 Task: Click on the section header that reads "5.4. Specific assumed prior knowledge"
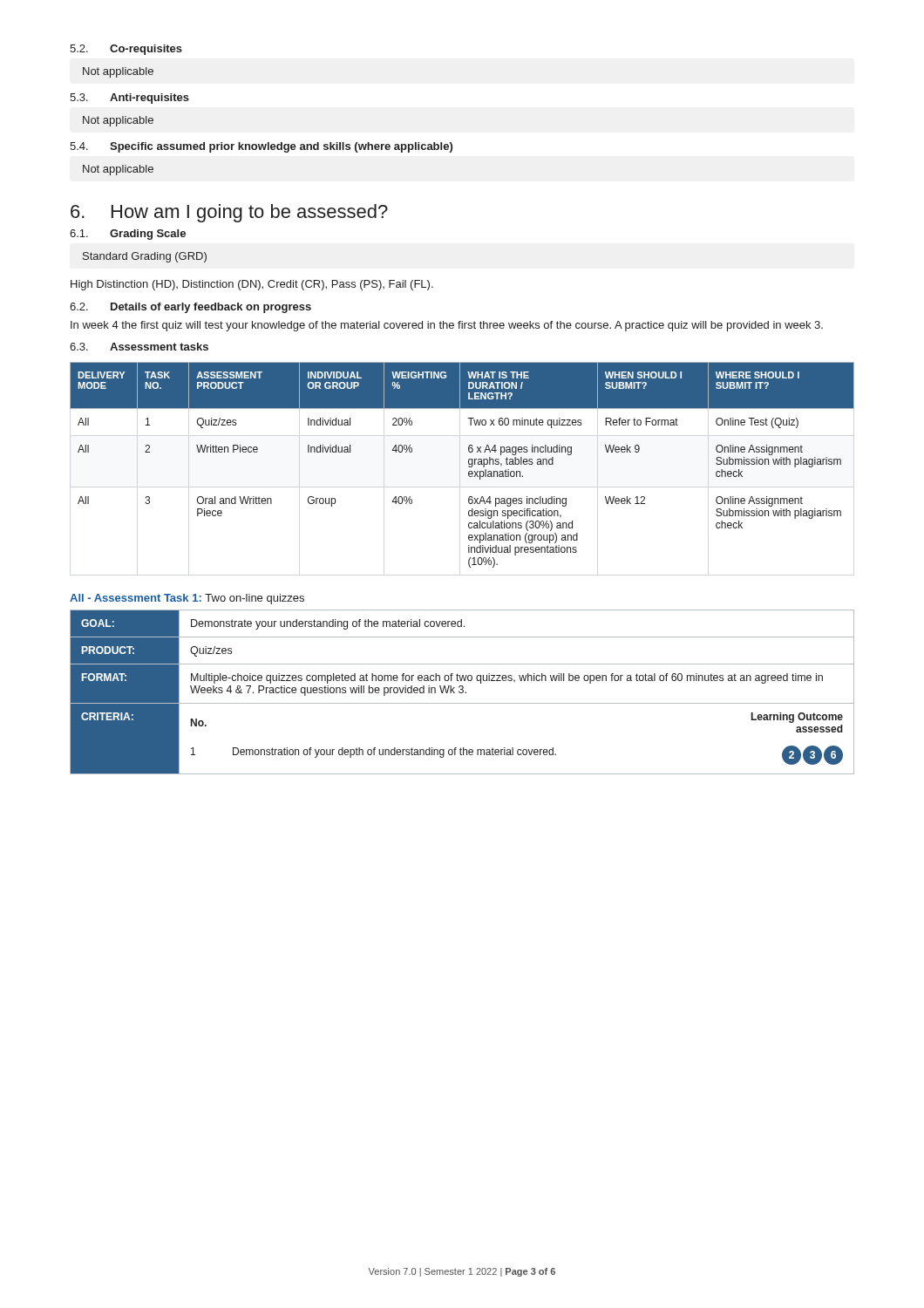(261, 146)
